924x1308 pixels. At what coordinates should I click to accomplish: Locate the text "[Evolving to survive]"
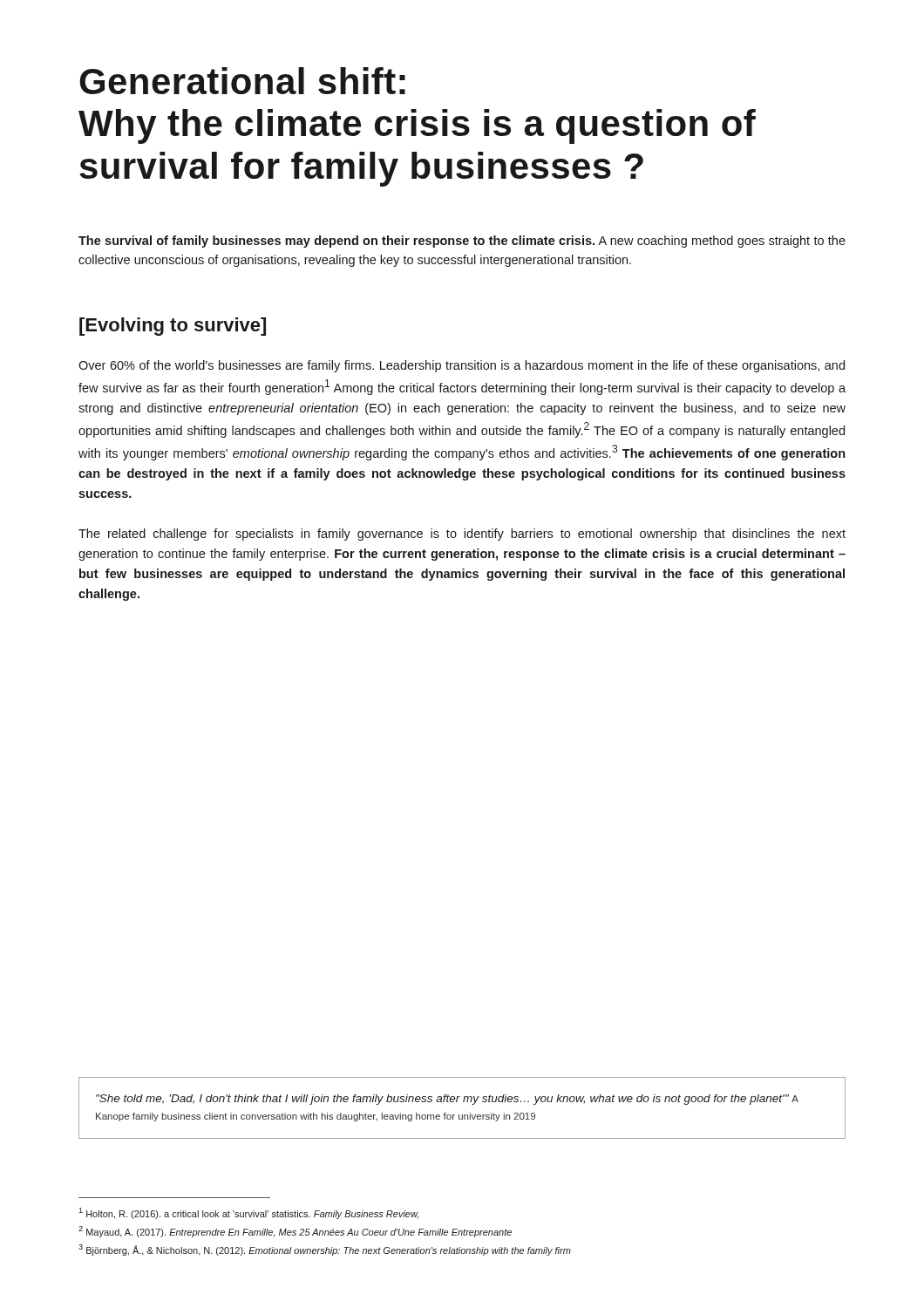click(173, 325)
